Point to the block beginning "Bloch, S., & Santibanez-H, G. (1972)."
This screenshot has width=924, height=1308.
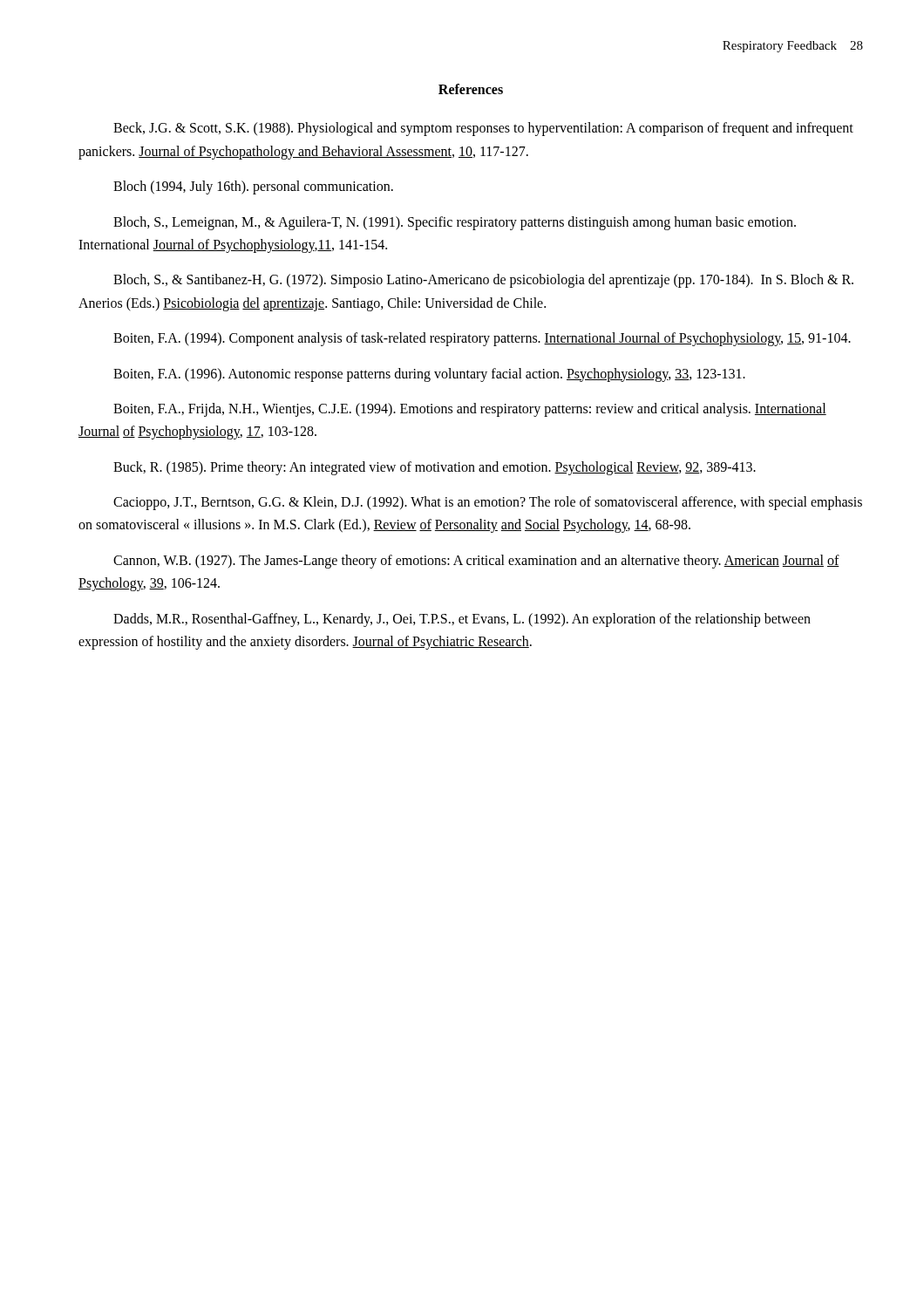(x=466, y=291)
